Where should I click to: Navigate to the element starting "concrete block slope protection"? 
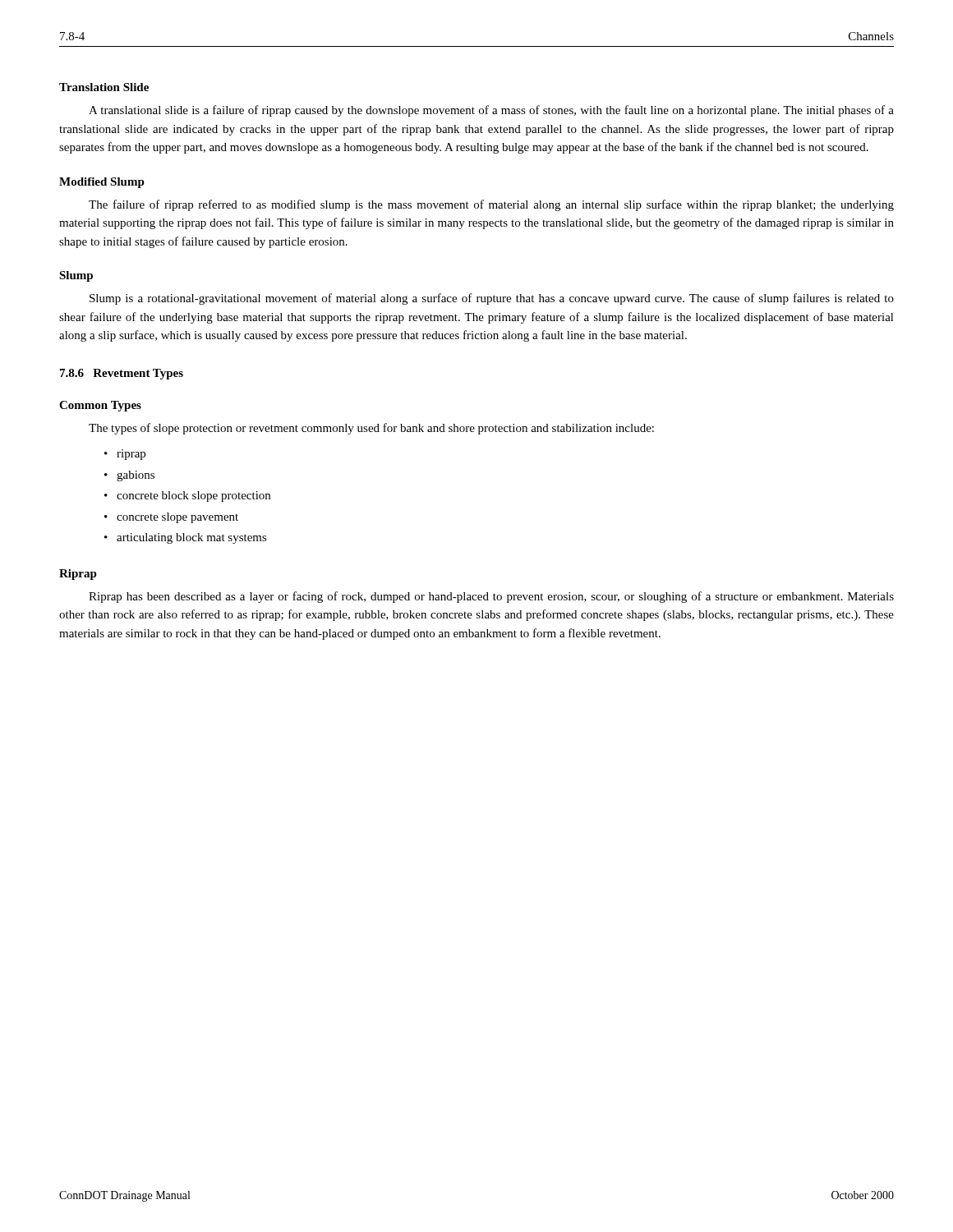pos(194,495)
